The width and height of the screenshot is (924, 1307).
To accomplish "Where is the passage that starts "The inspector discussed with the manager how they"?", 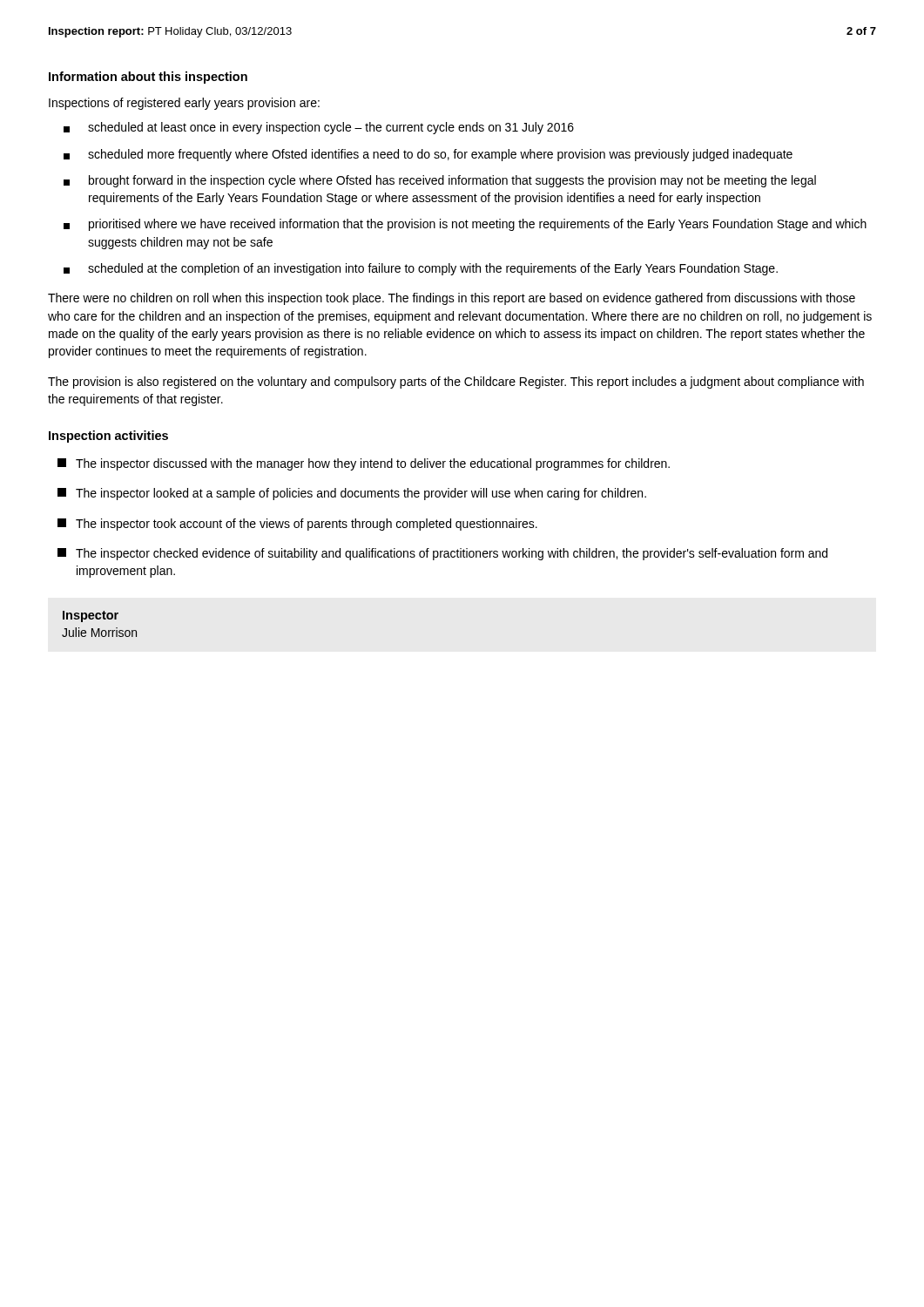I will (359, 464).
